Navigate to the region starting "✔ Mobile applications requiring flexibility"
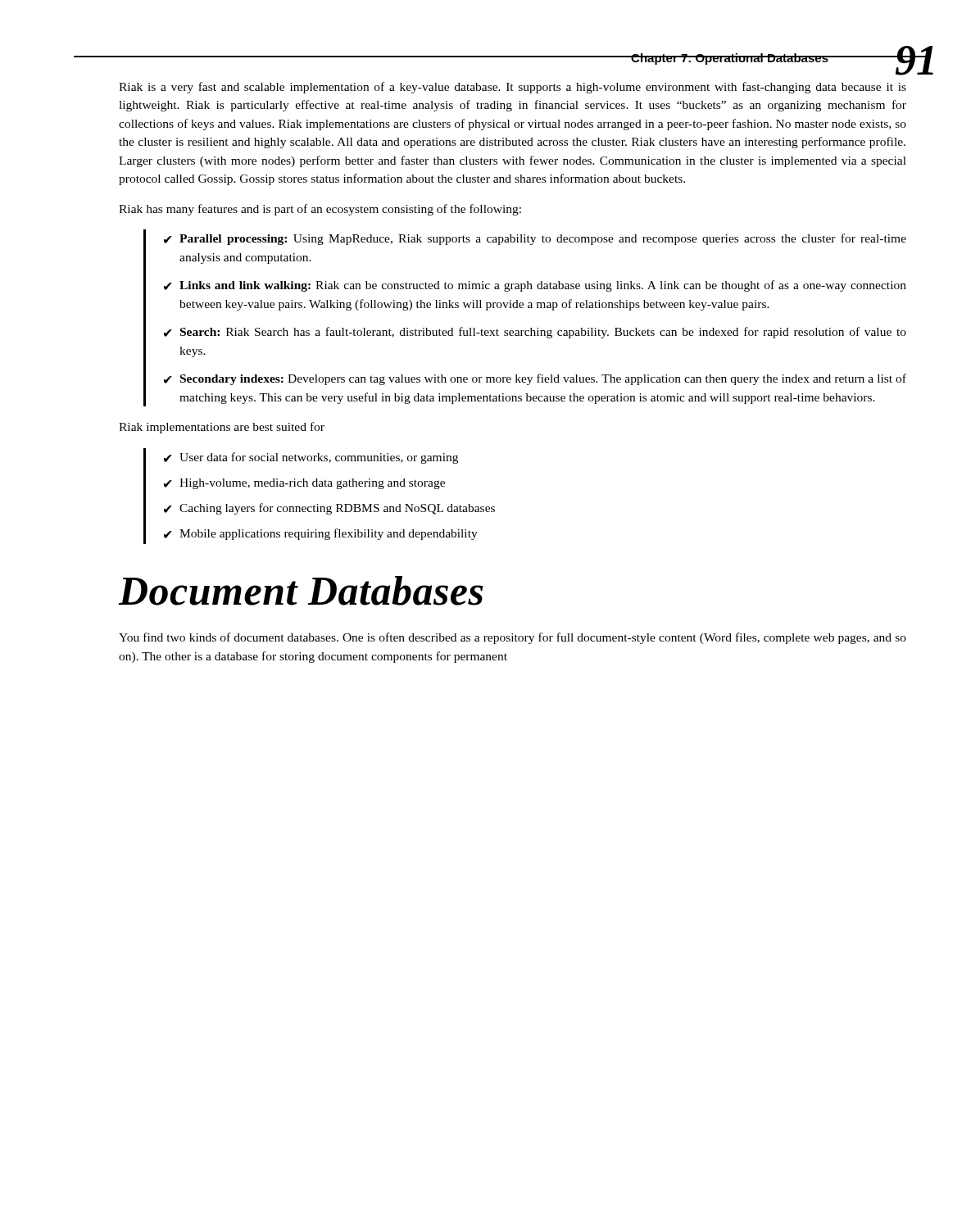The width and height of the screenshot is (980, 1229). [320, 534]
